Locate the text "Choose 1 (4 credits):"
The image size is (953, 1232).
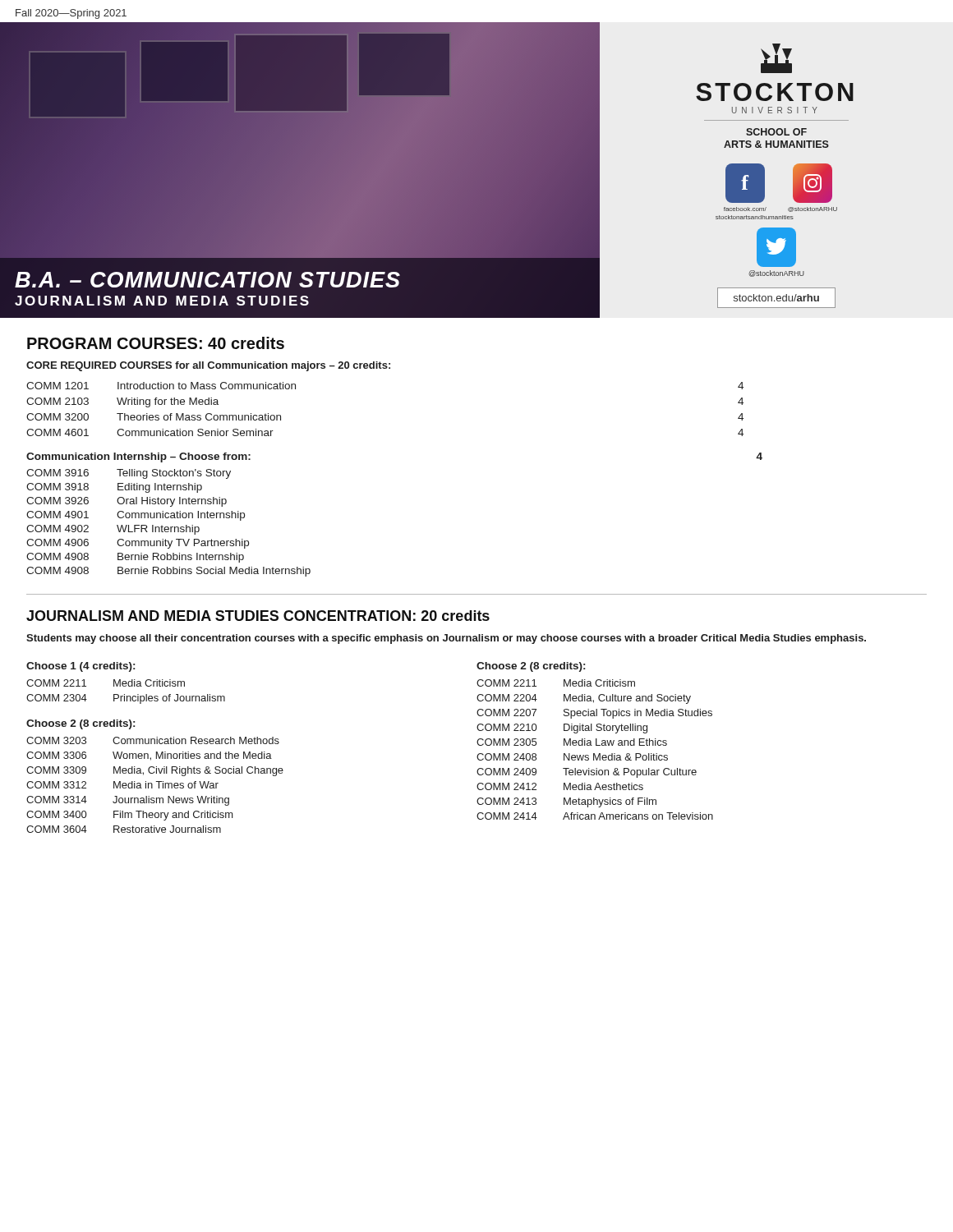(x=81, y=666)
